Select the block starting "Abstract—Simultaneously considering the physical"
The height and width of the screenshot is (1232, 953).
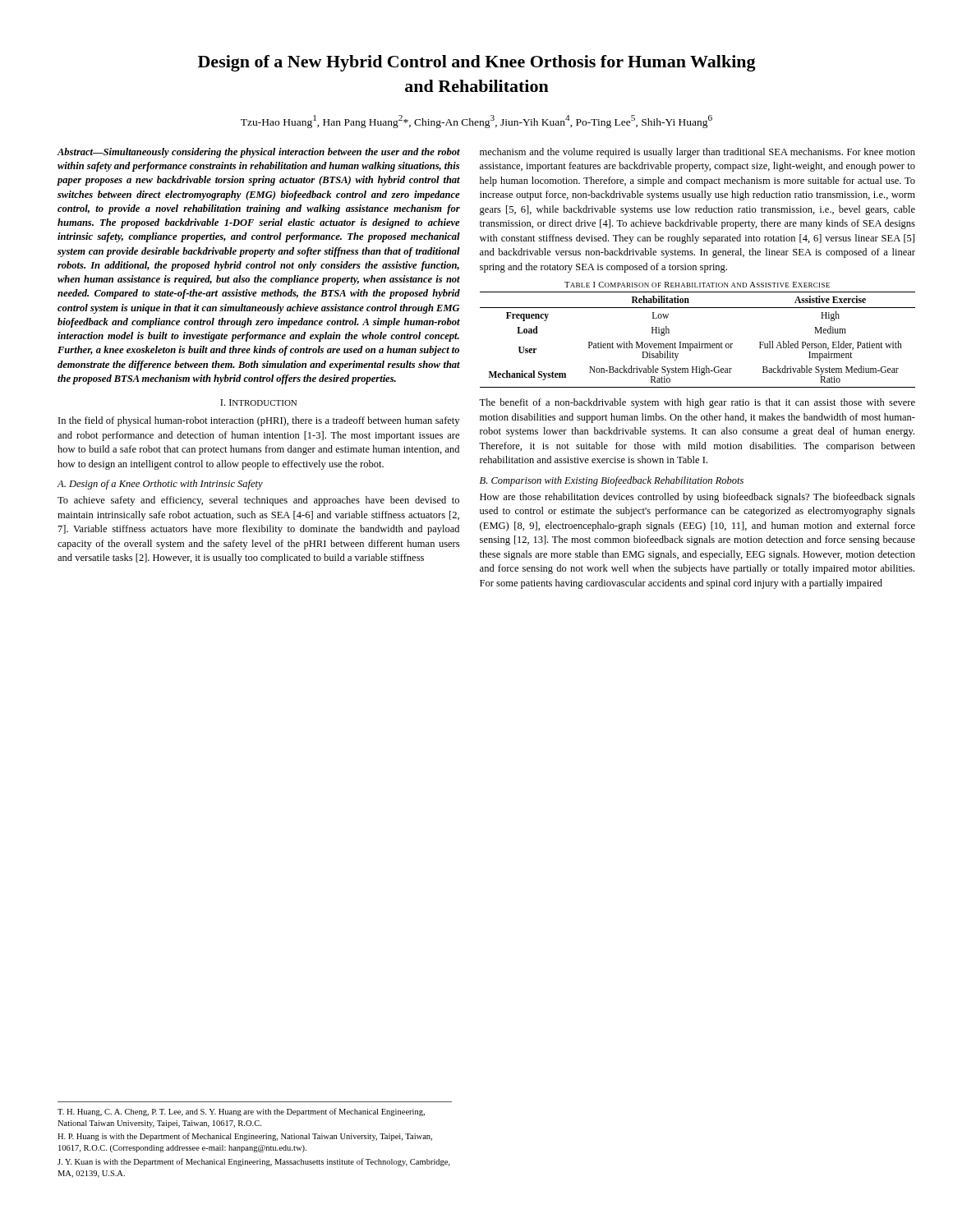259,266
